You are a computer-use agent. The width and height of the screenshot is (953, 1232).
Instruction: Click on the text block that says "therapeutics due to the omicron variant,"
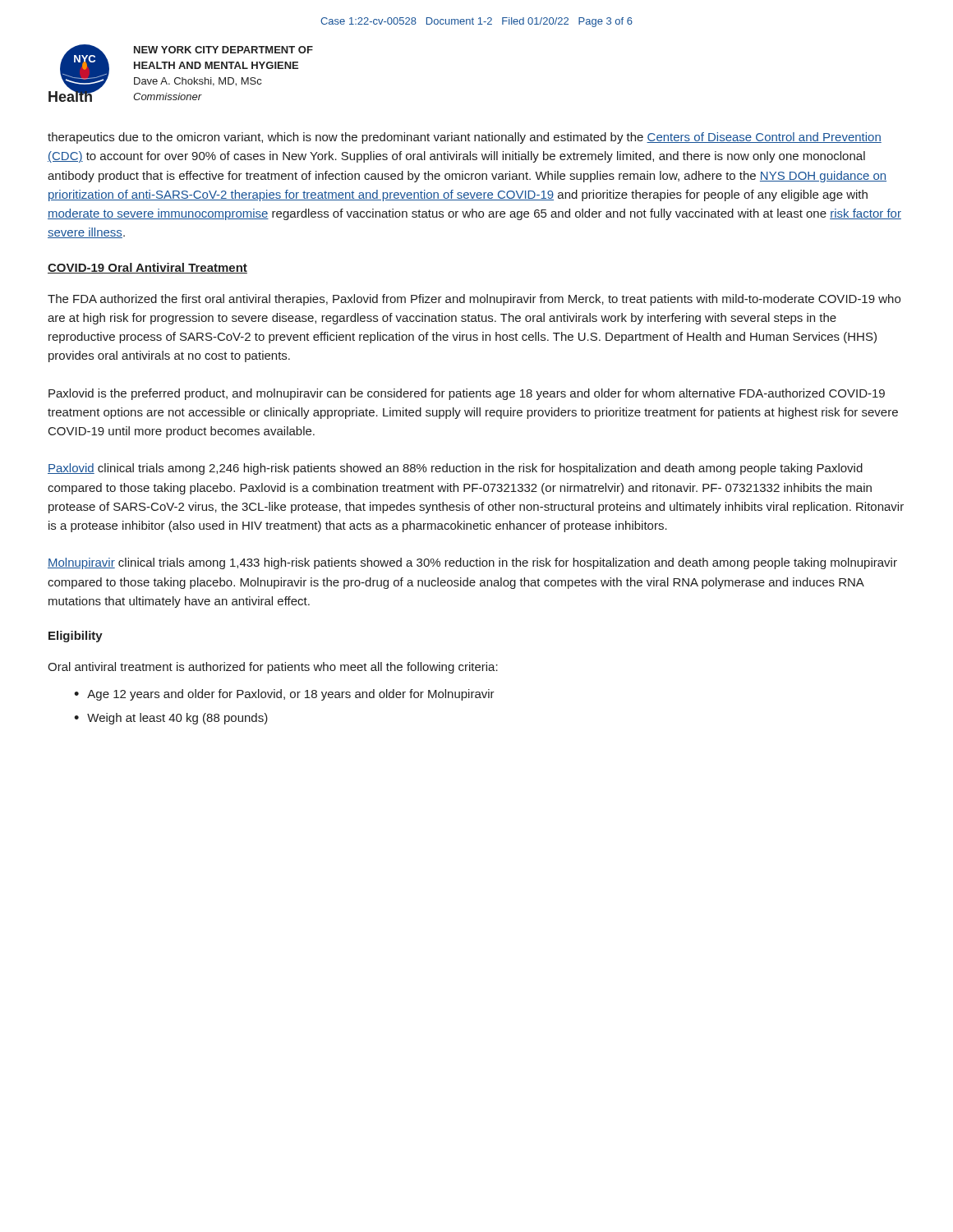click(x=474, y=184)
